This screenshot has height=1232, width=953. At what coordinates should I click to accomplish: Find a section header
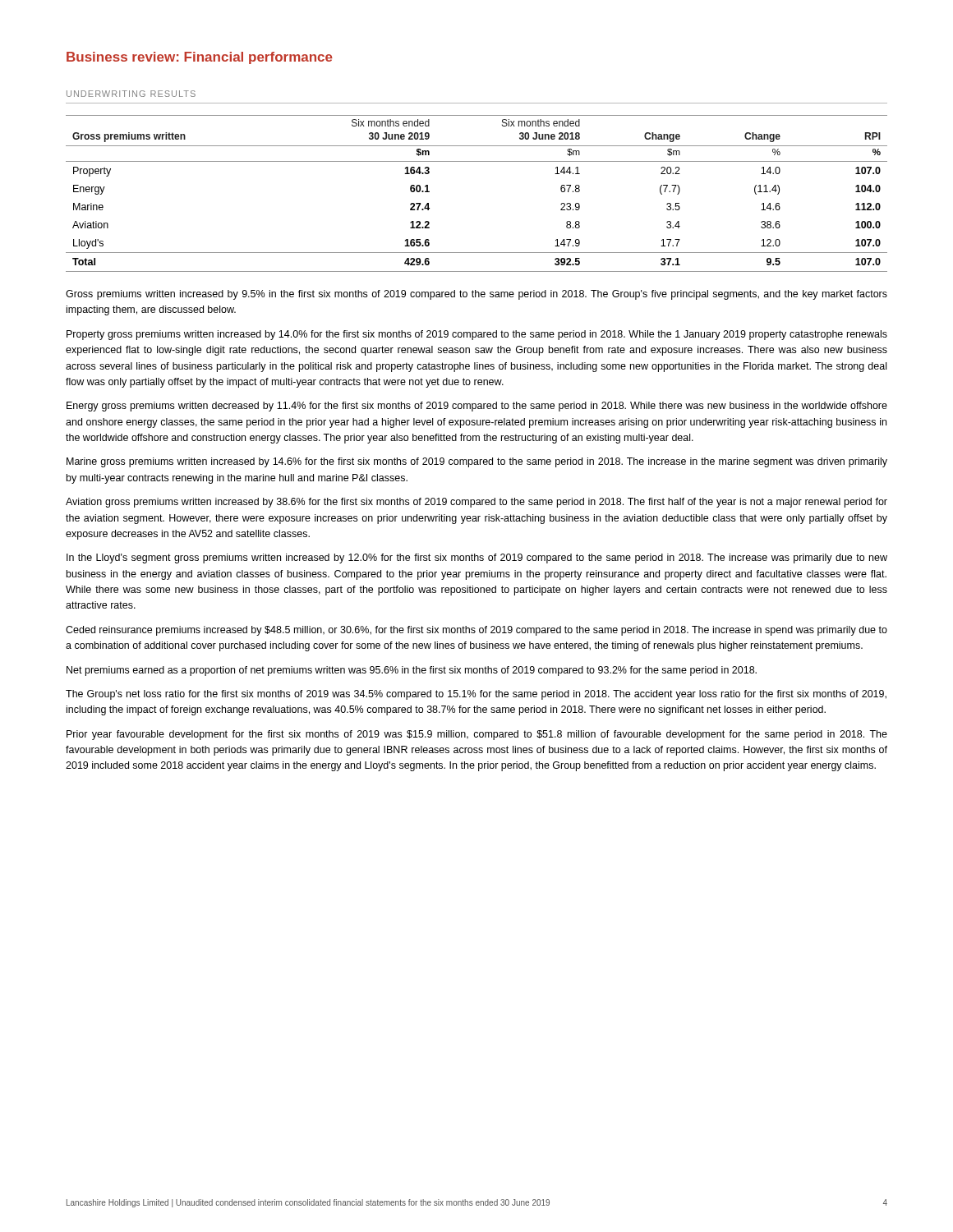131,94
